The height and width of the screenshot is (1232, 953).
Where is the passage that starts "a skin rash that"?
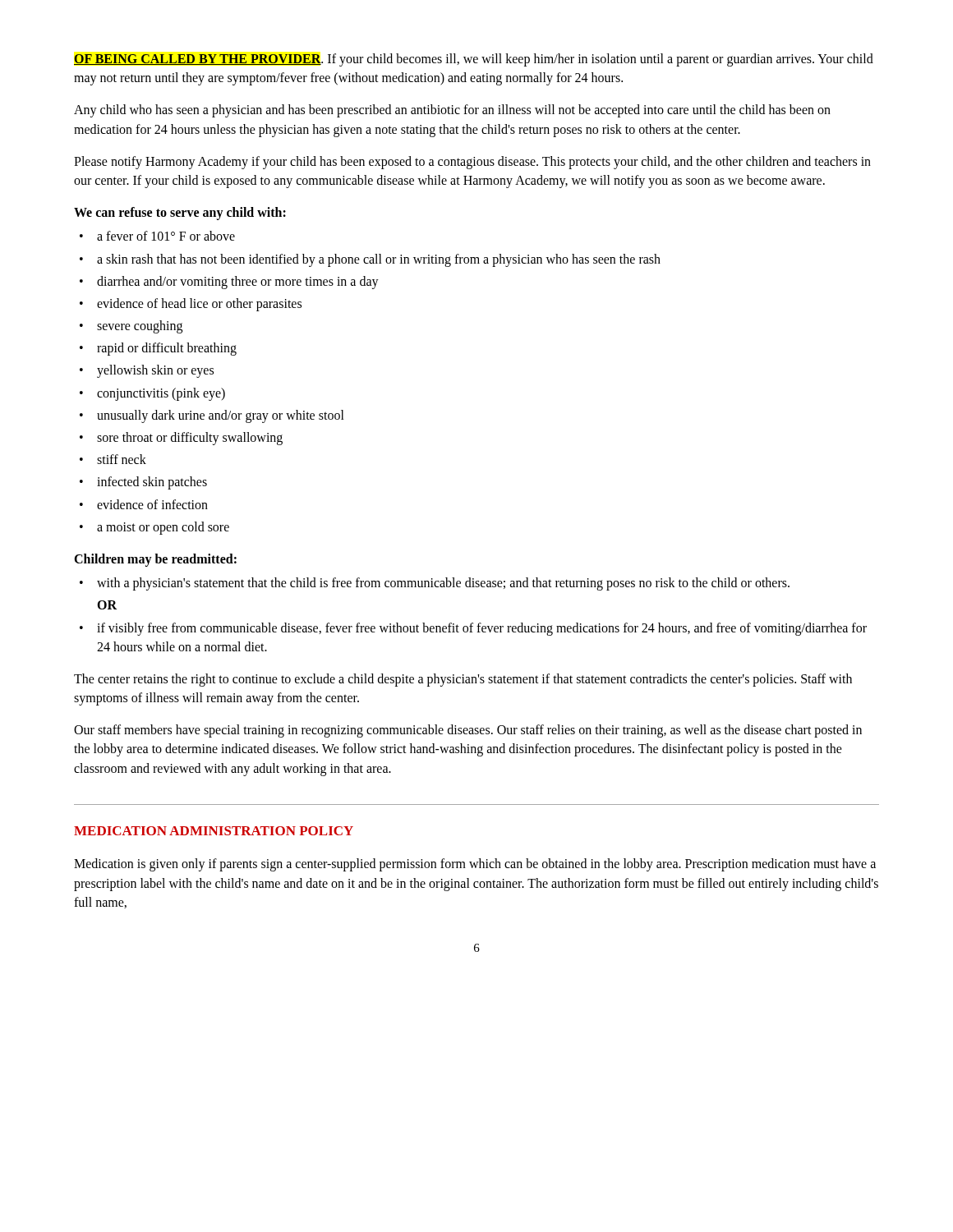476,259
